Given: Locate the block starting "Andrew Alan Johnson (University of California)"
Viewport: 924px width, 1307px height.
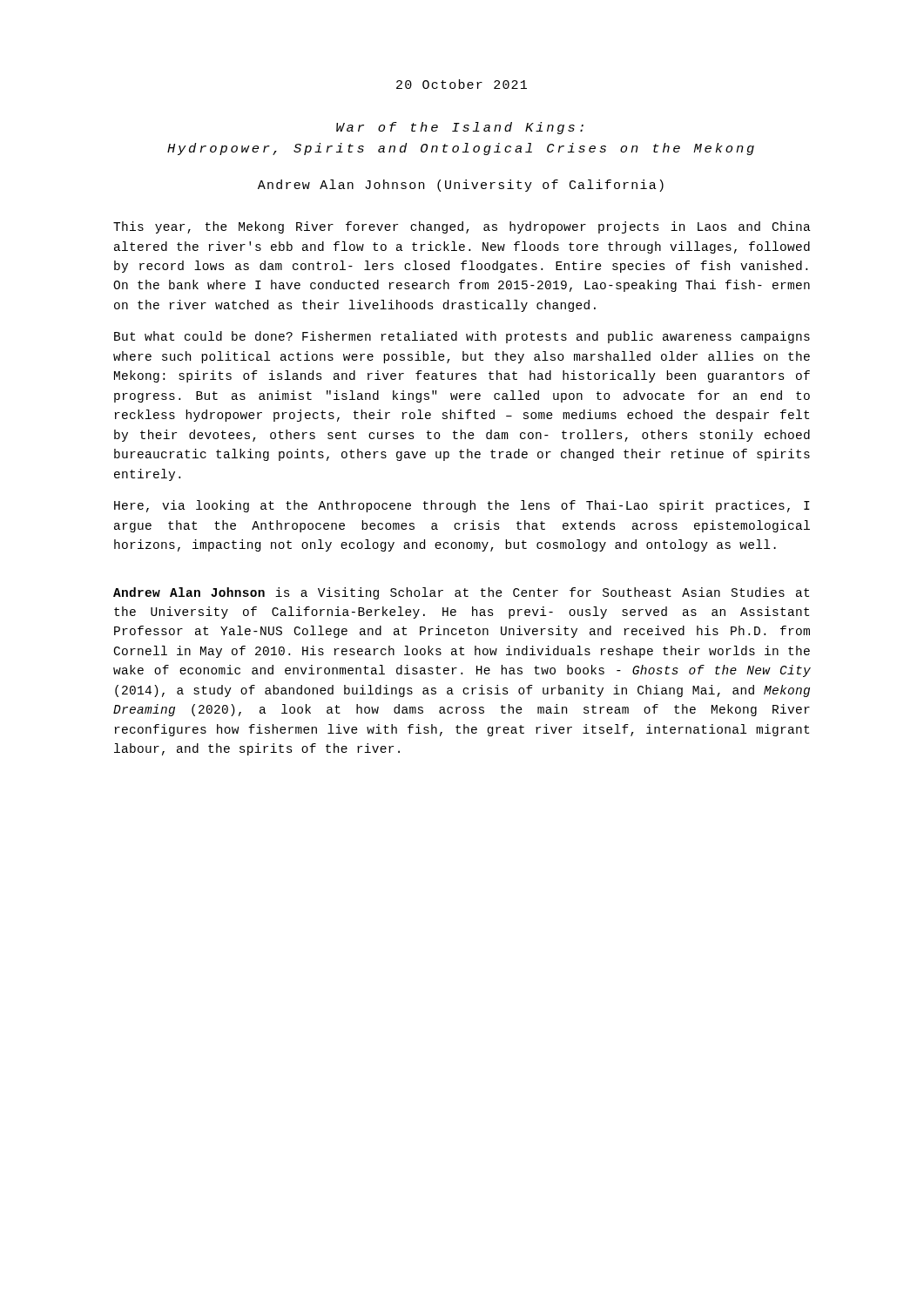Looking at the screenshot, I should pos(462,186).
